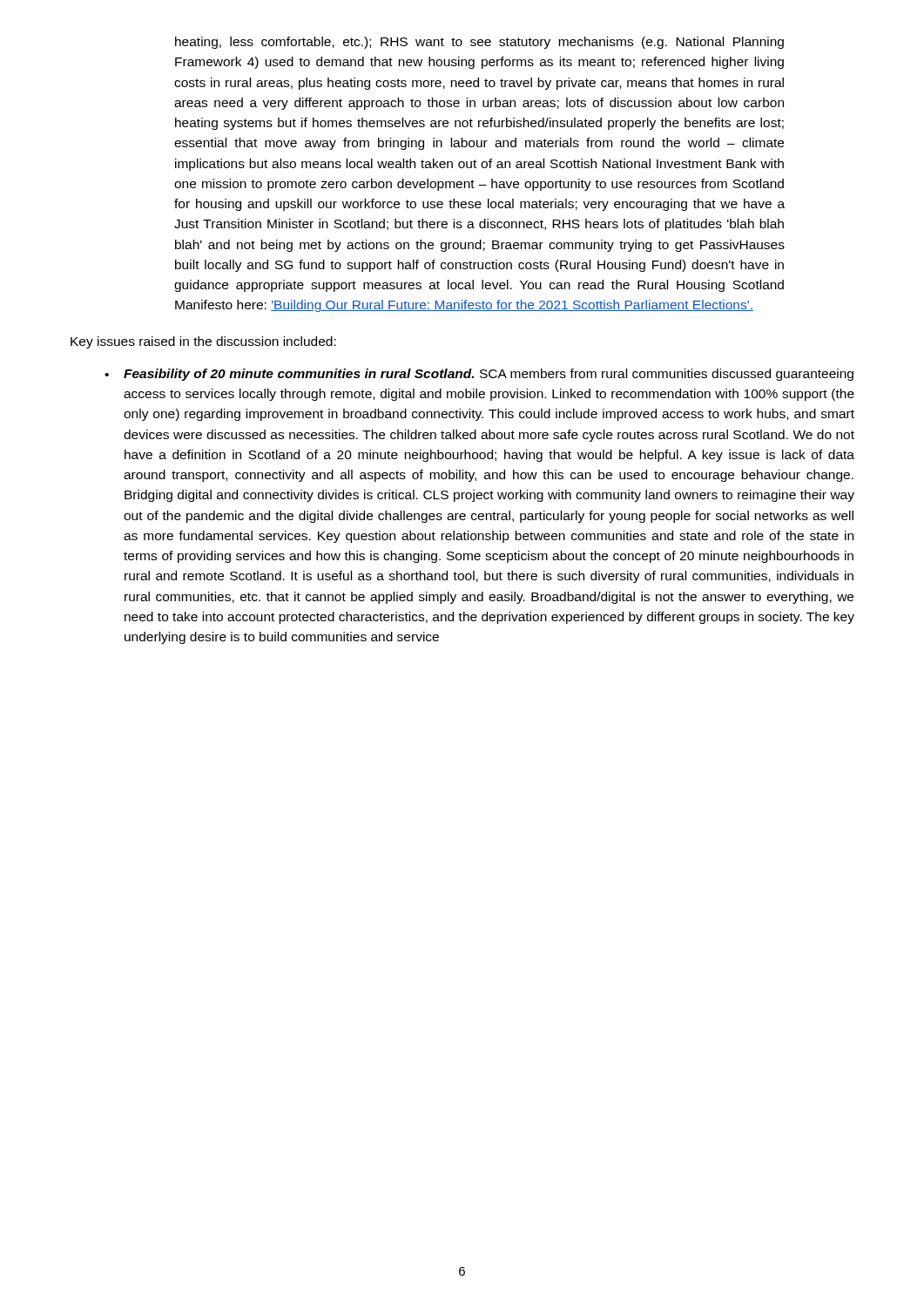Select the region starting "• Feasibility of 20 minute communities in"
Screen dimensions: 1307x924
point(479,505)
